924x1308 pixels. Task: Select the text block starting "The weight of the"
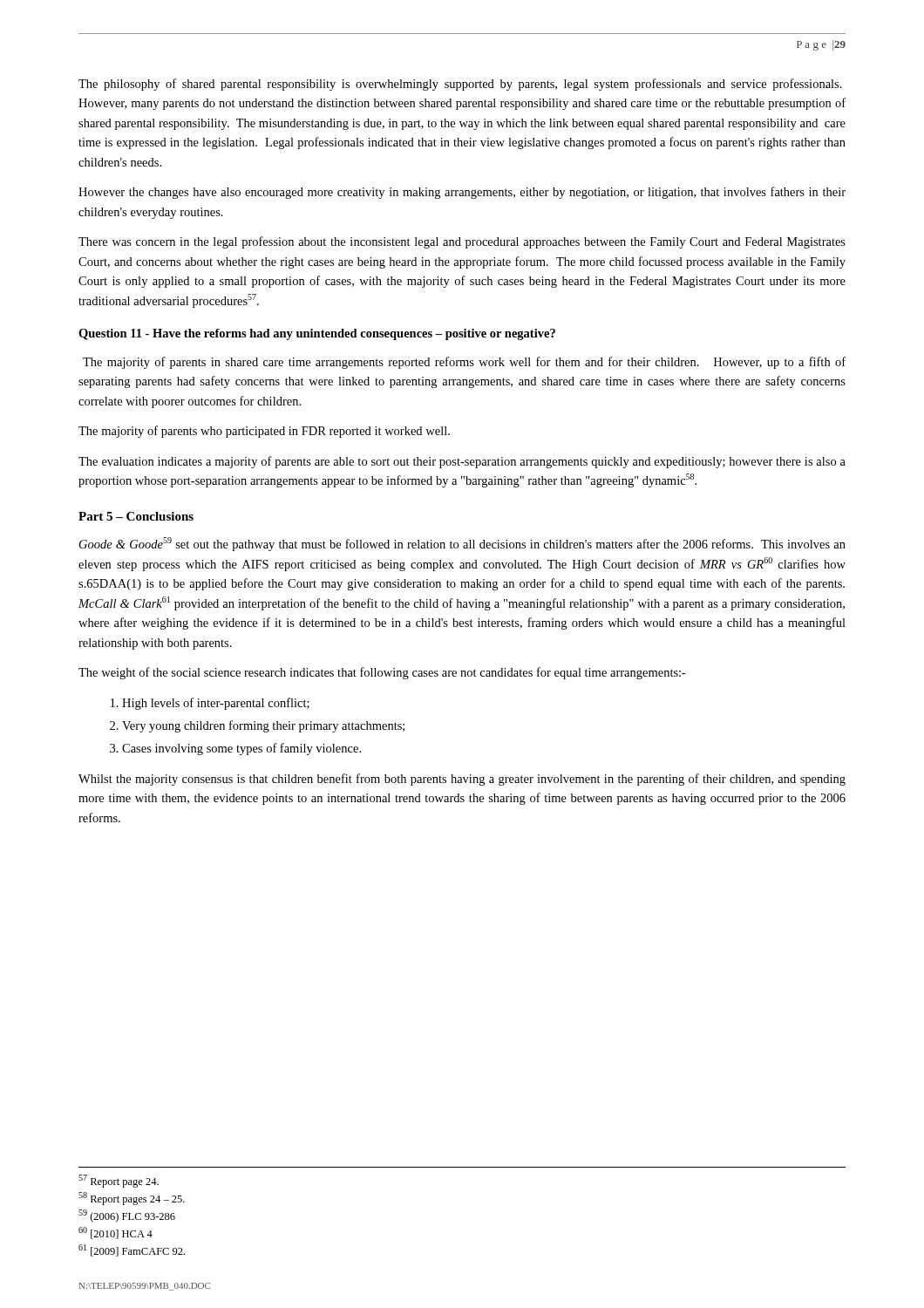click(x=462, y=673)
